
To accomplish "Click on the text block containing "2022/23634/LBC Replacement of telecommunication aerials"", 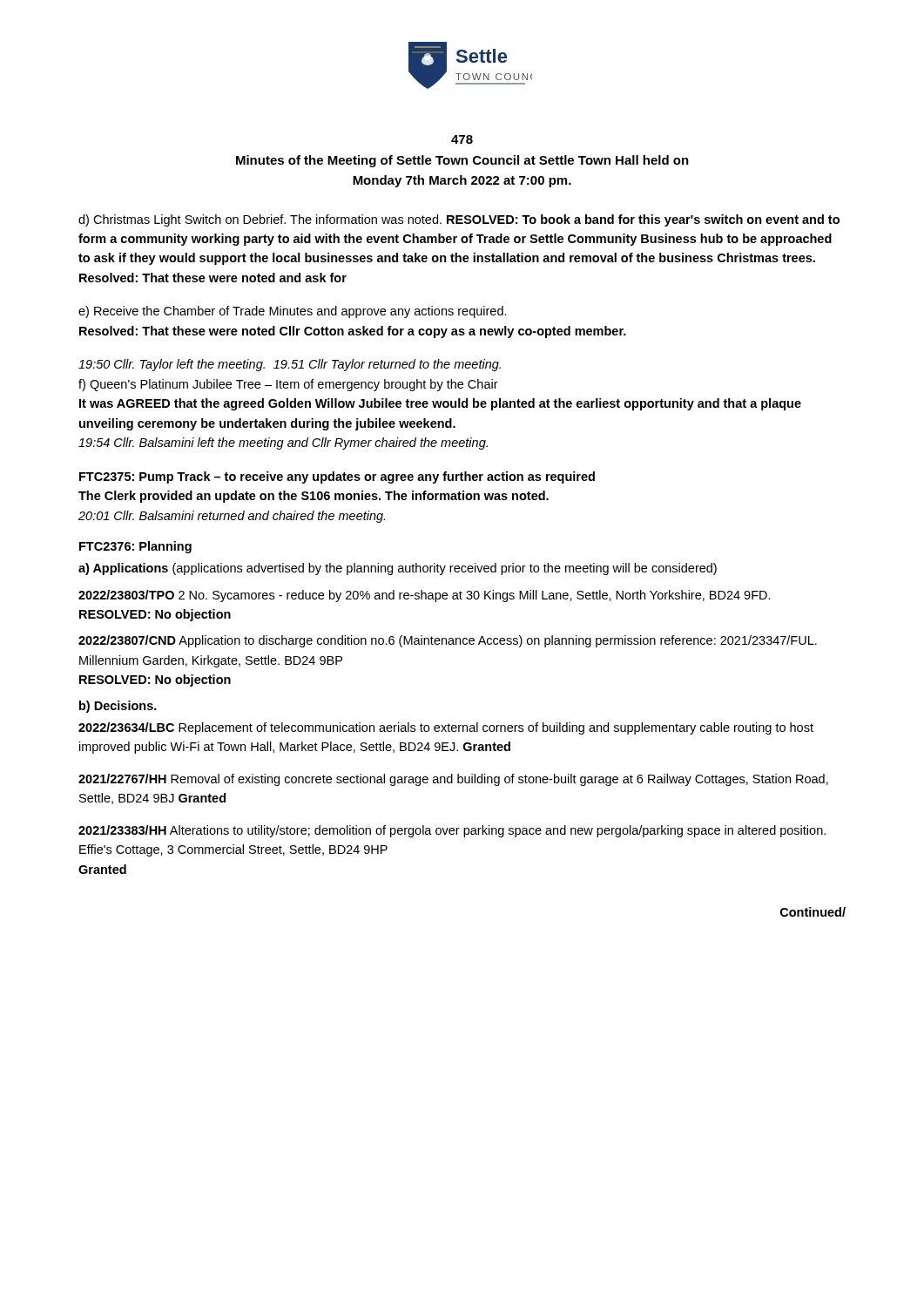I will click(x=446, y=737).
